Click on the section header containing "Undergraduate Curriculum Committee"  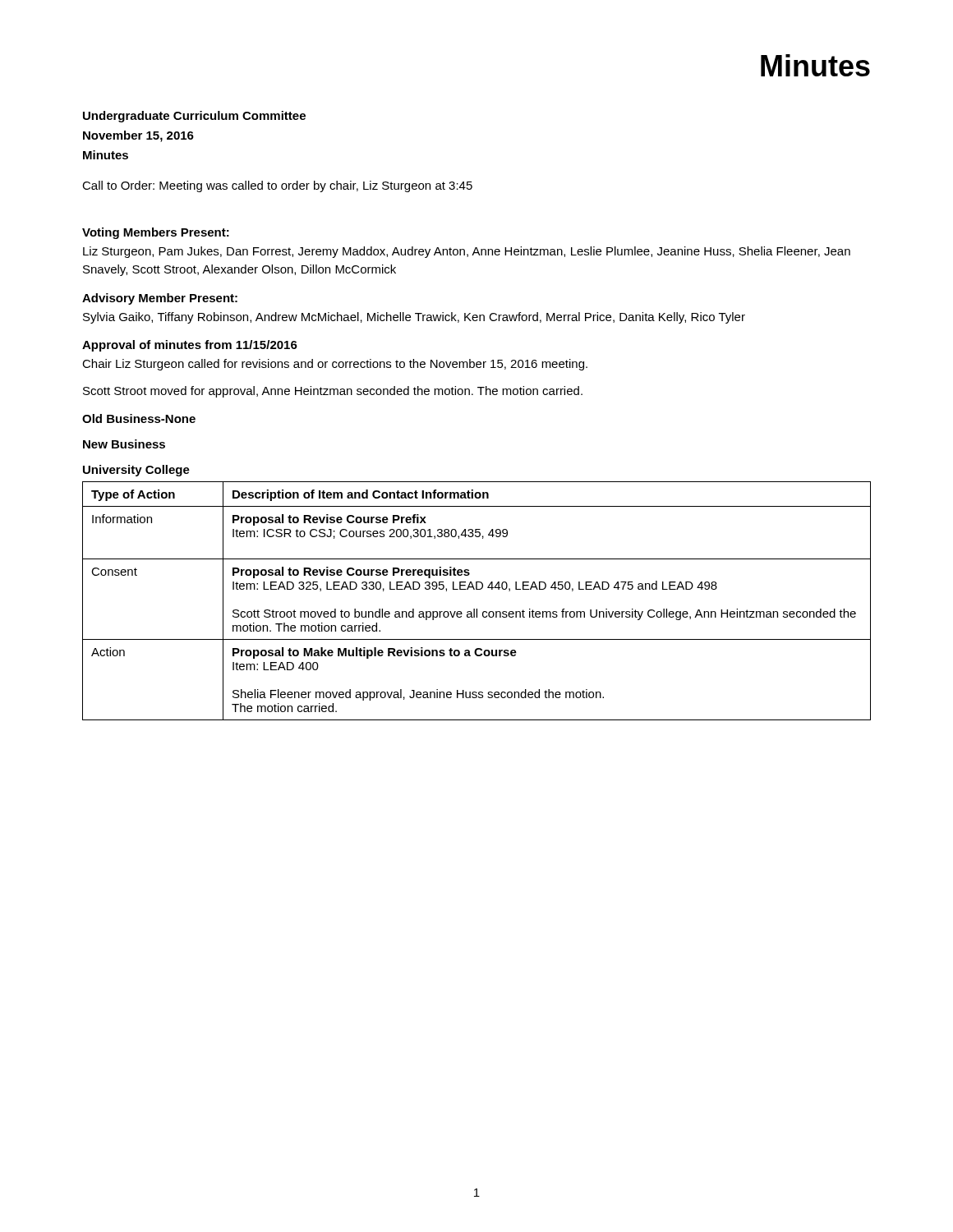click(x=194, y=115)
